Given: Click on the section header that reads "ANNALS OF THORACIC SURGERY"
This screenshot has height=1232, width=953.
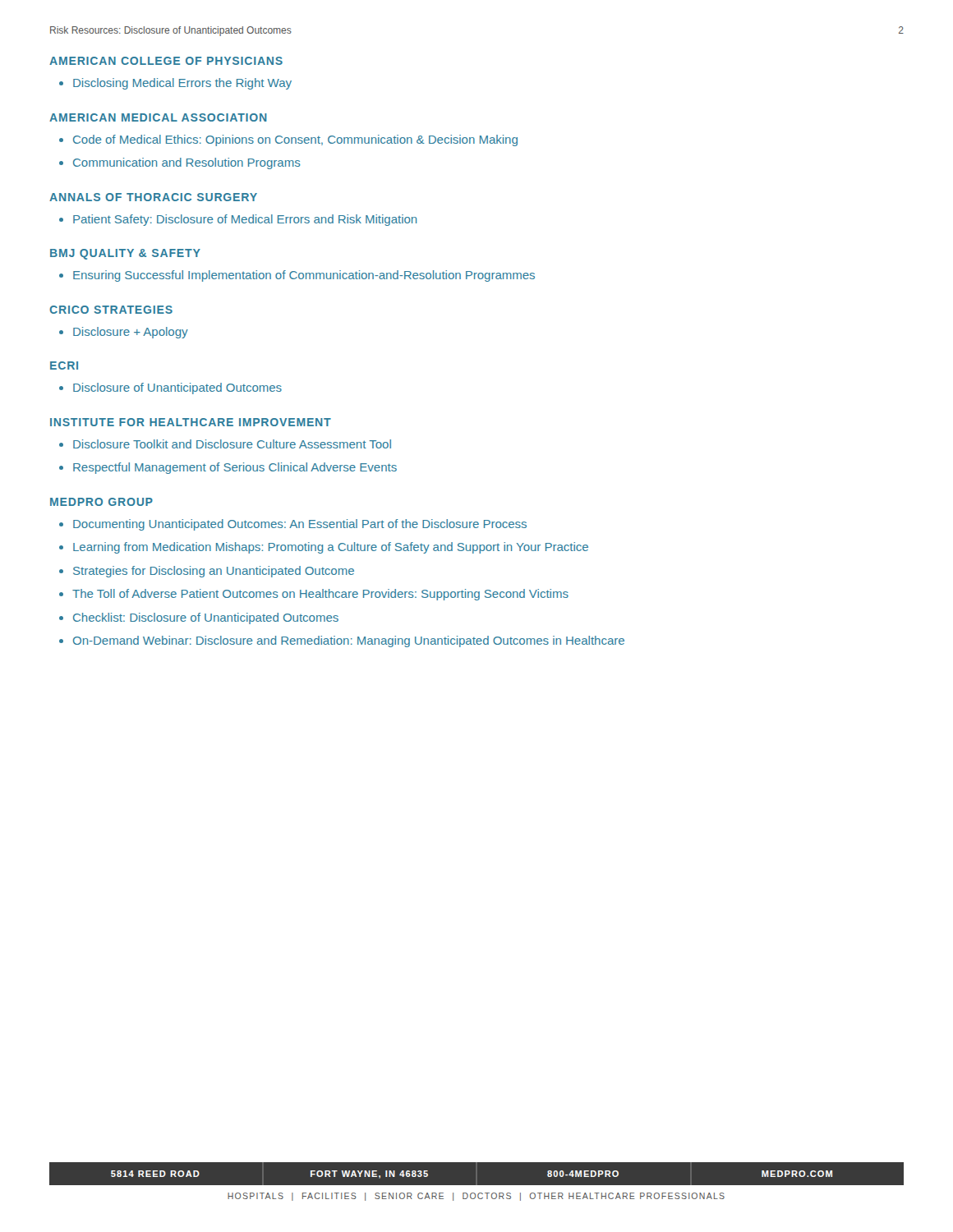Looking at the screenshot, I should (154, 197).
